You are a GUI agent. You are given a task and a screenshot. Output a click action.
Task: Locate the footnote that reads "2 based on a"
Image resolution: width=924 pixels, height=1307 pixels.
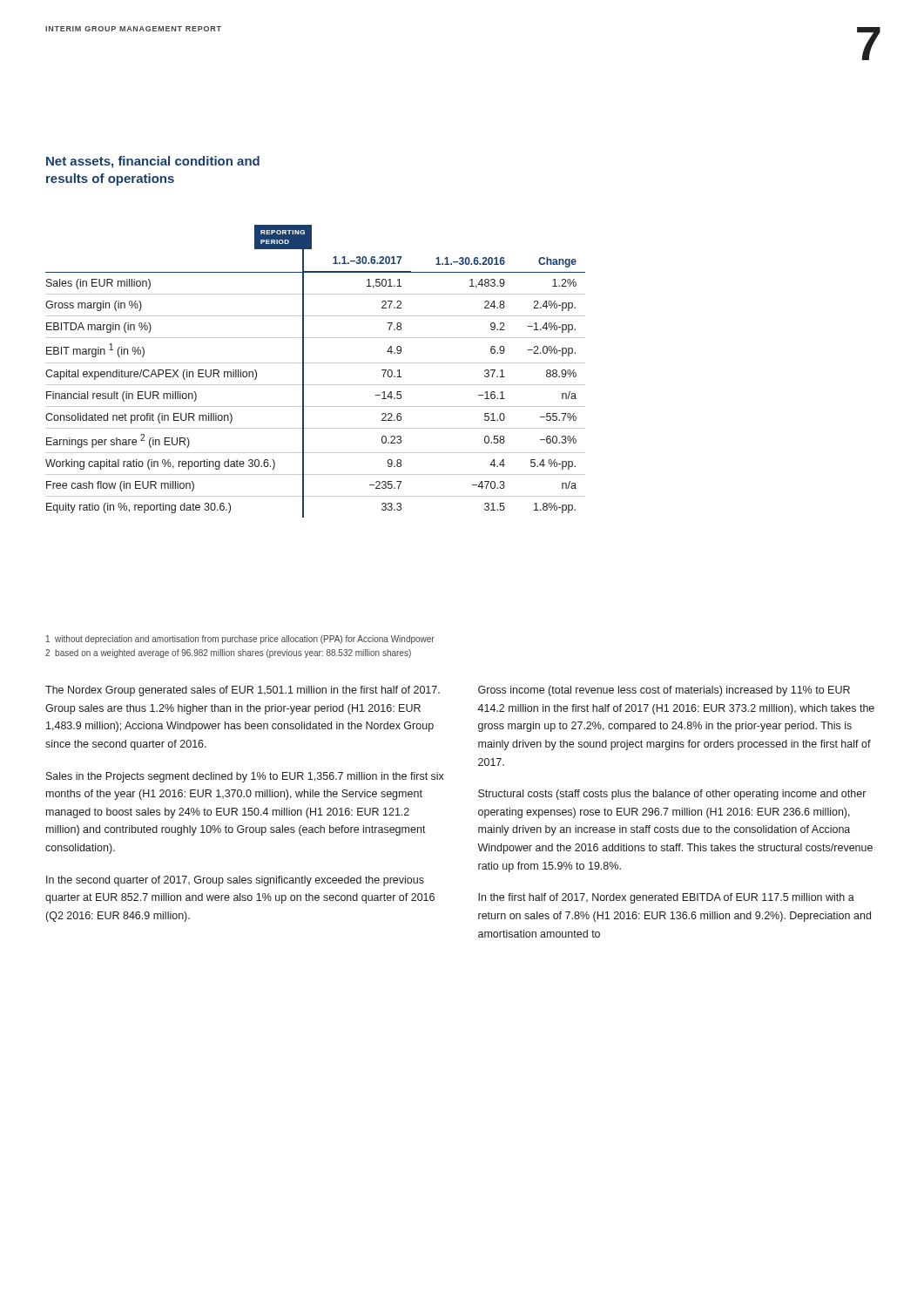[x=228, y=653]
